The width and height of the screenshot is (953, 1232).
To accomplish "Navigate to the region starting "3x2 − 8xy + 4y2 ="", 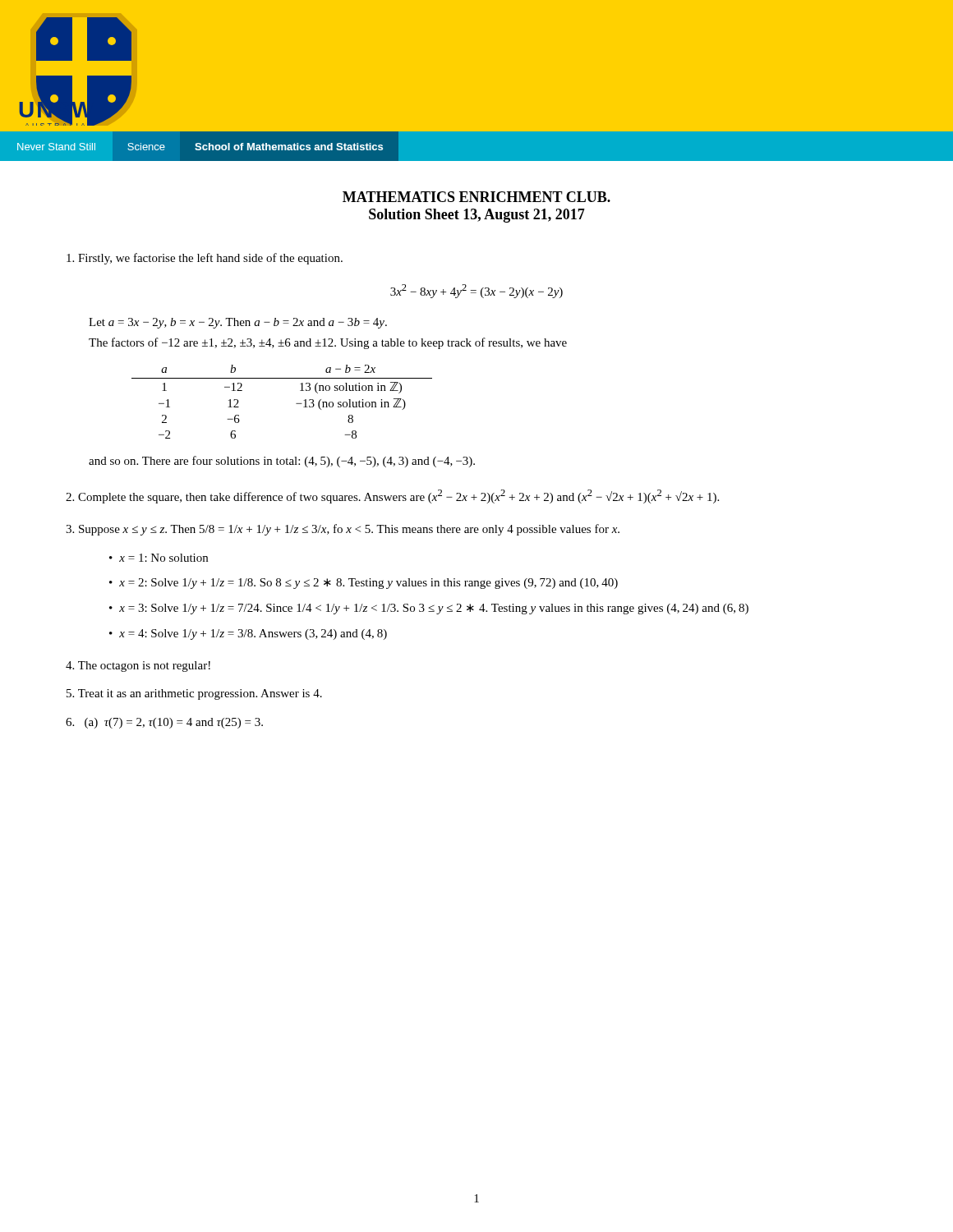I will coord(476,290).
